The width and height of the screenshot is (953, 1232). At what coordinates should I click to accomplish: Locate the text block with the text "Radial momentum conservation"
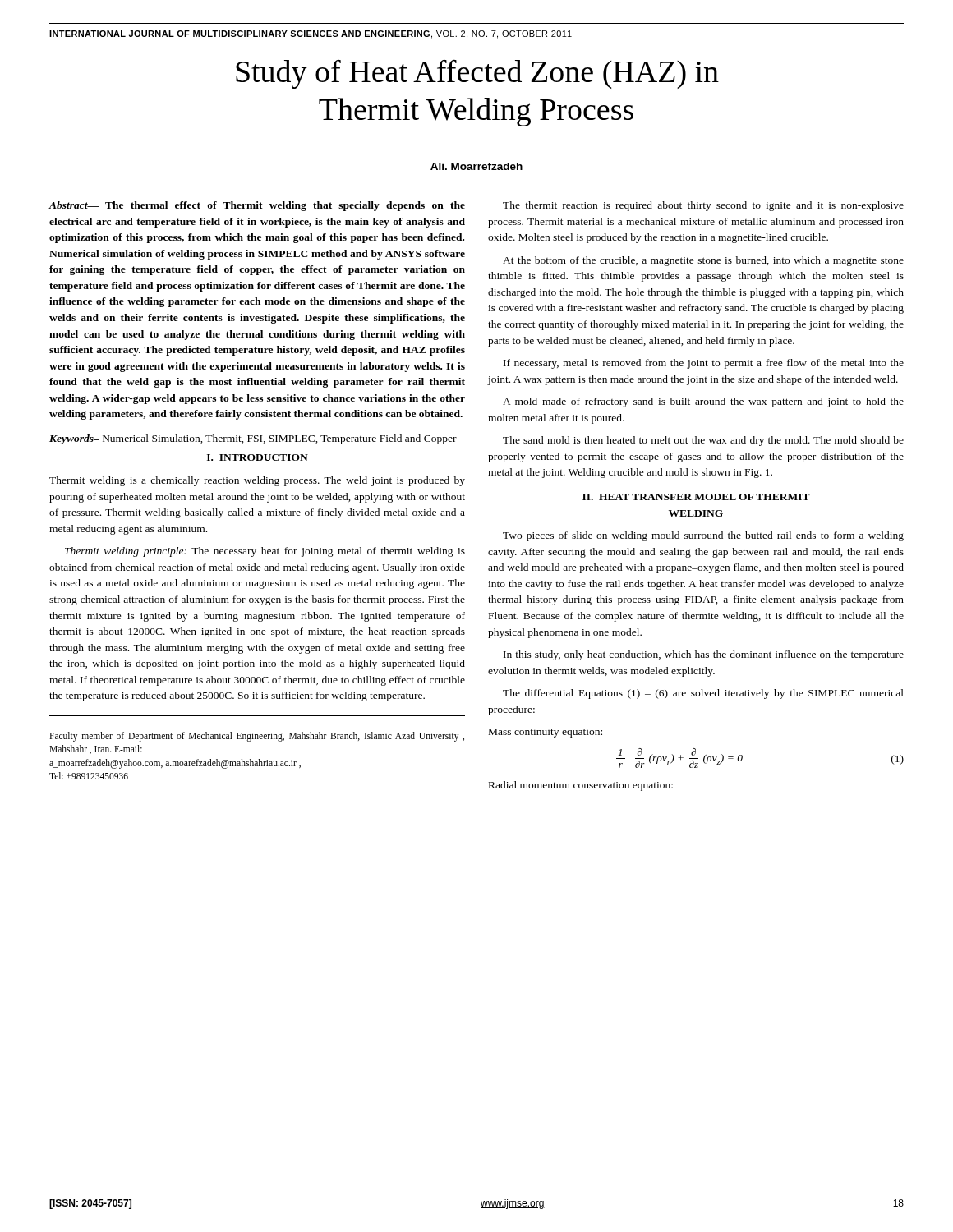pyautogui.click(x=581, y=785)
